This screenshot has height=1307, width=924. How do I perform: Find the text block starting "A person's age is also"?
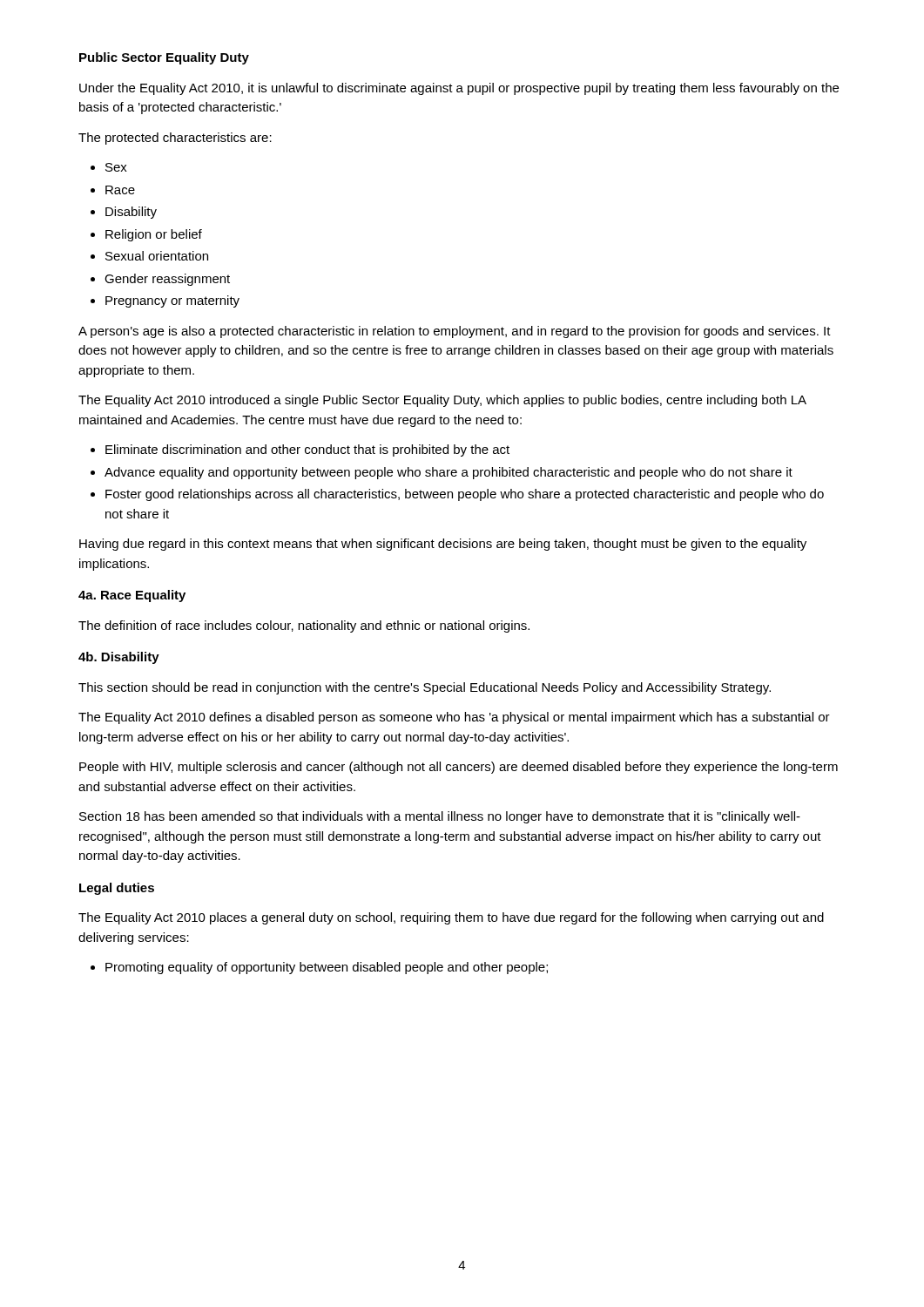(462, 351)
